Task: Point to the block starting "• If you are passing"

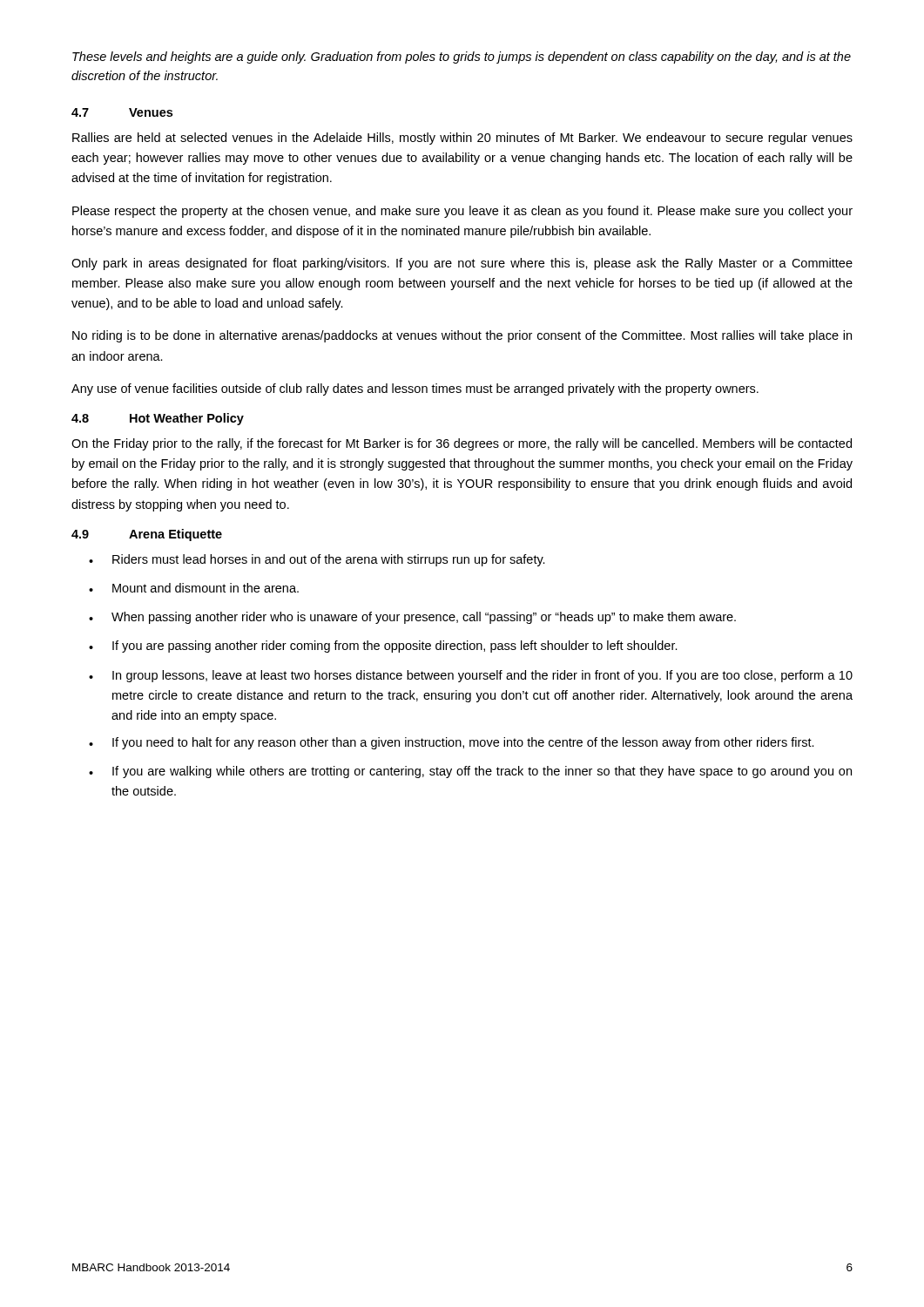Action: (x=471, y=647)
